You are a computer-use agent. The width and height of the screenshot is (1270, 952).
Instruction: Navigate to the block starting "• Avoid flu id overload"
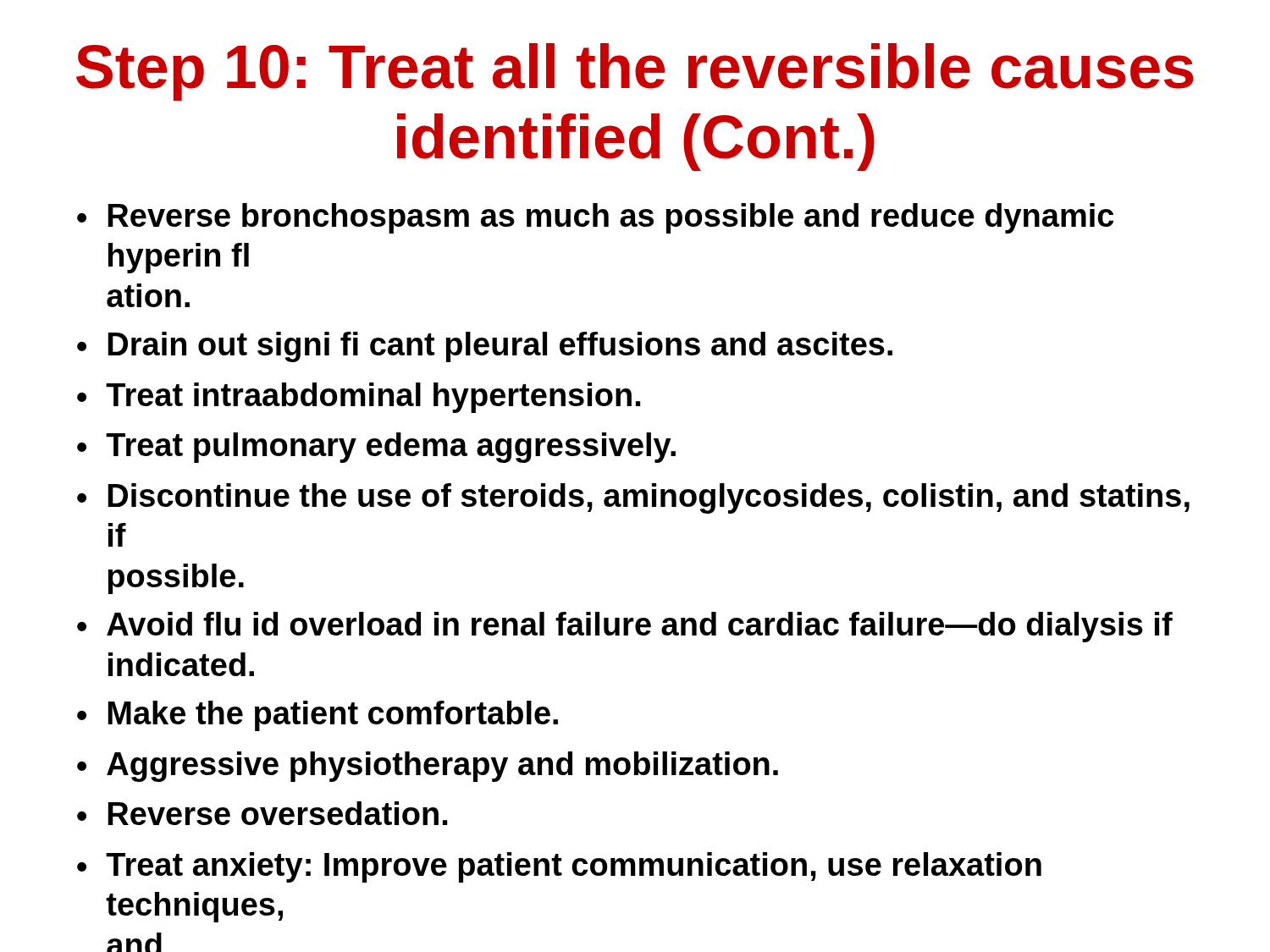[x=624, y=645]
